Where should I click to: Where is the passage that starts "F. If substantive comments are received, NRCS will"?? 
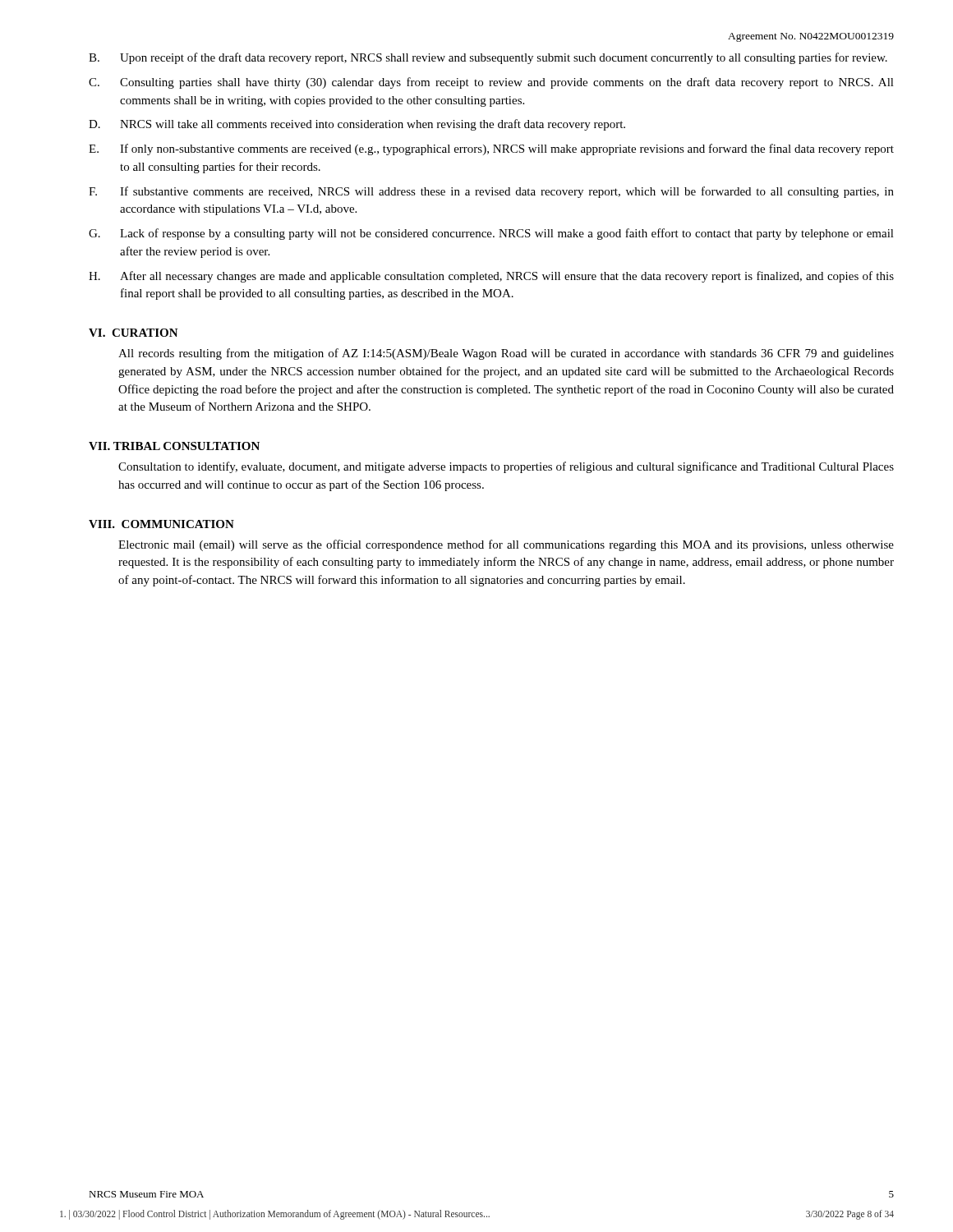tap(491, 201)
